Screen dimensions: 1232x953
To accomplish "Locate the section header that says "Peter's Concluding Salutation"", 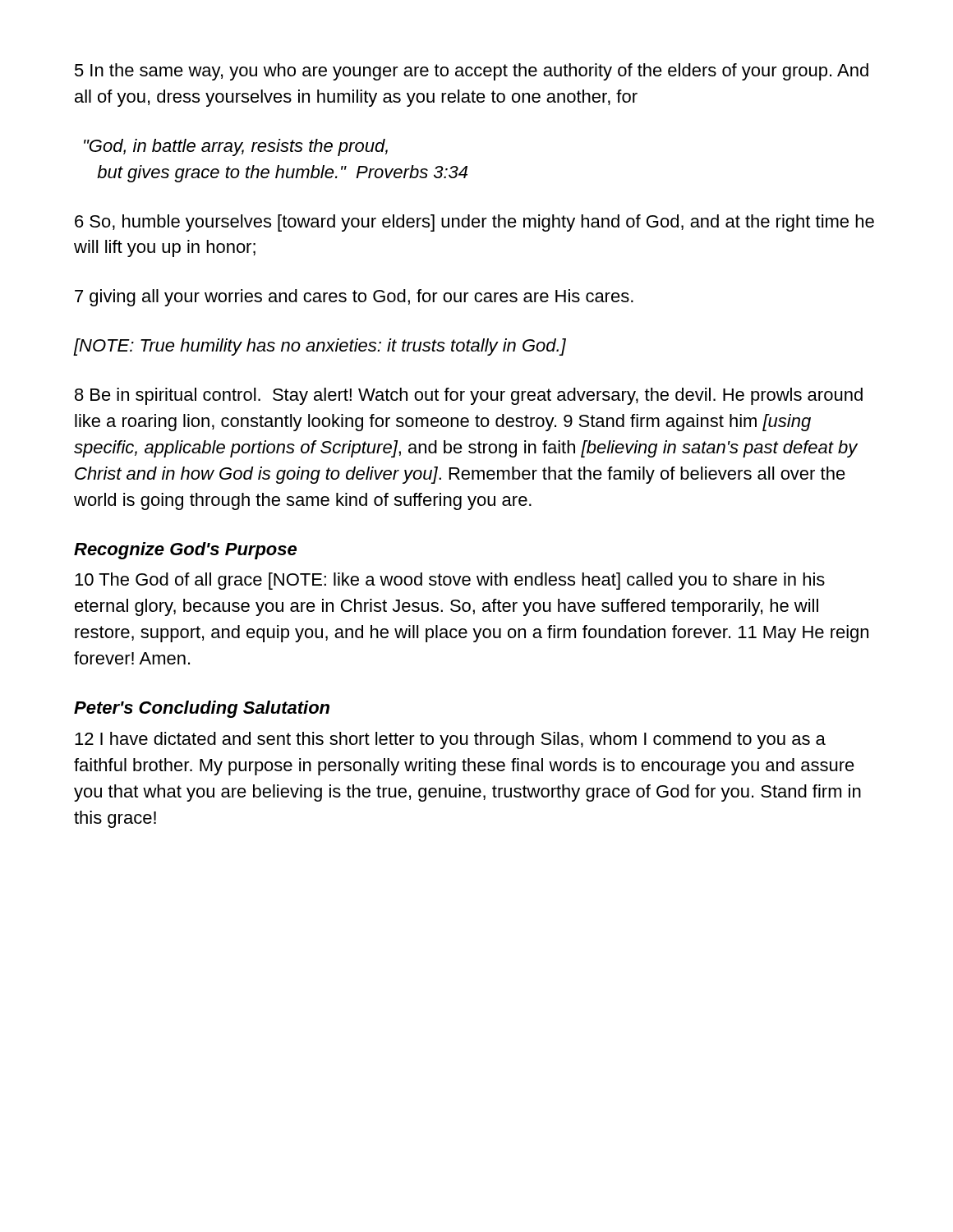I will pyautogui.click(x=202, y=708).
